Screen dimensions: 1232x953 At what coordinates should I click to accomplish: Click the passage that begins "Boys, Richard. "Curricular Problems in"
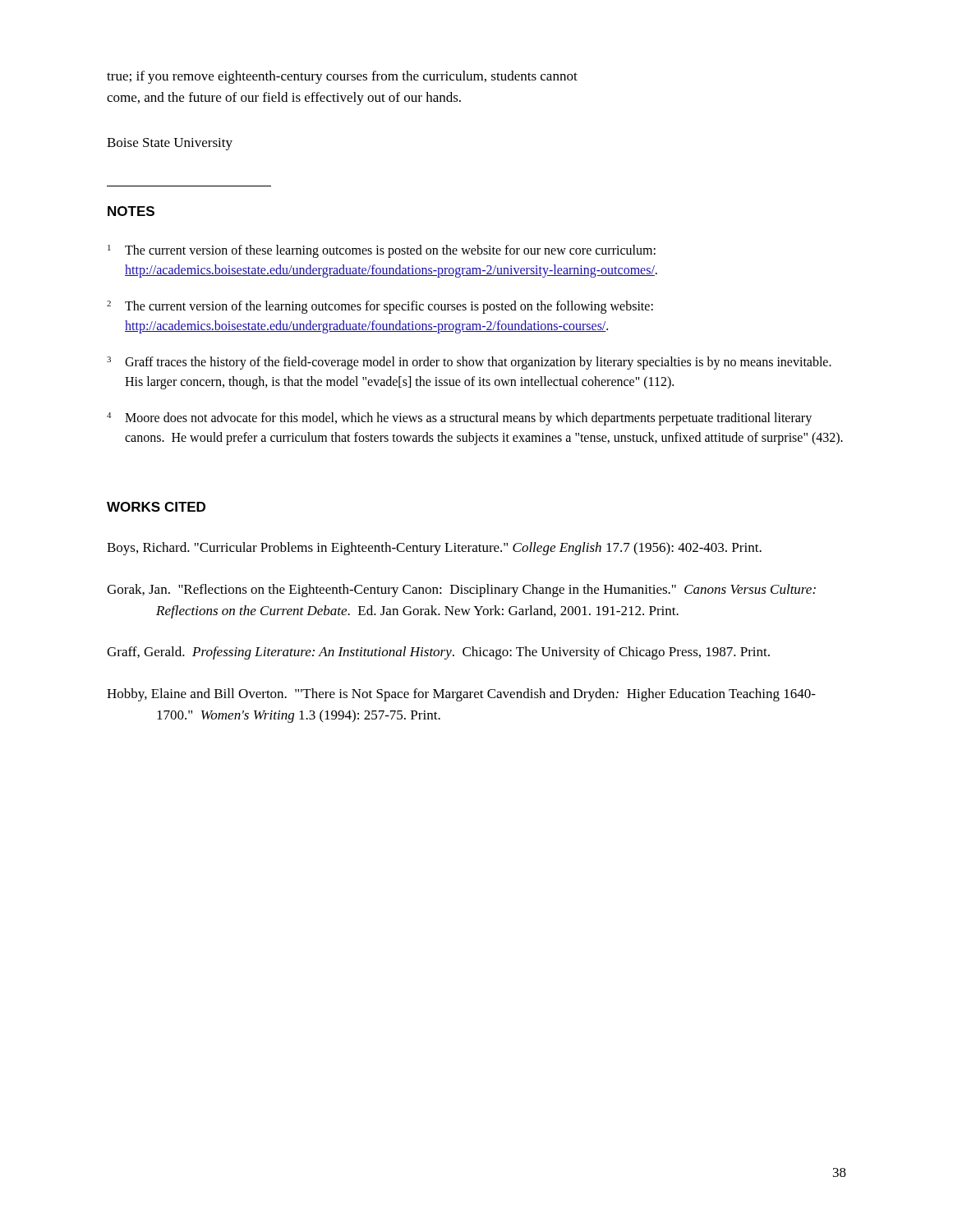(434, 548)
